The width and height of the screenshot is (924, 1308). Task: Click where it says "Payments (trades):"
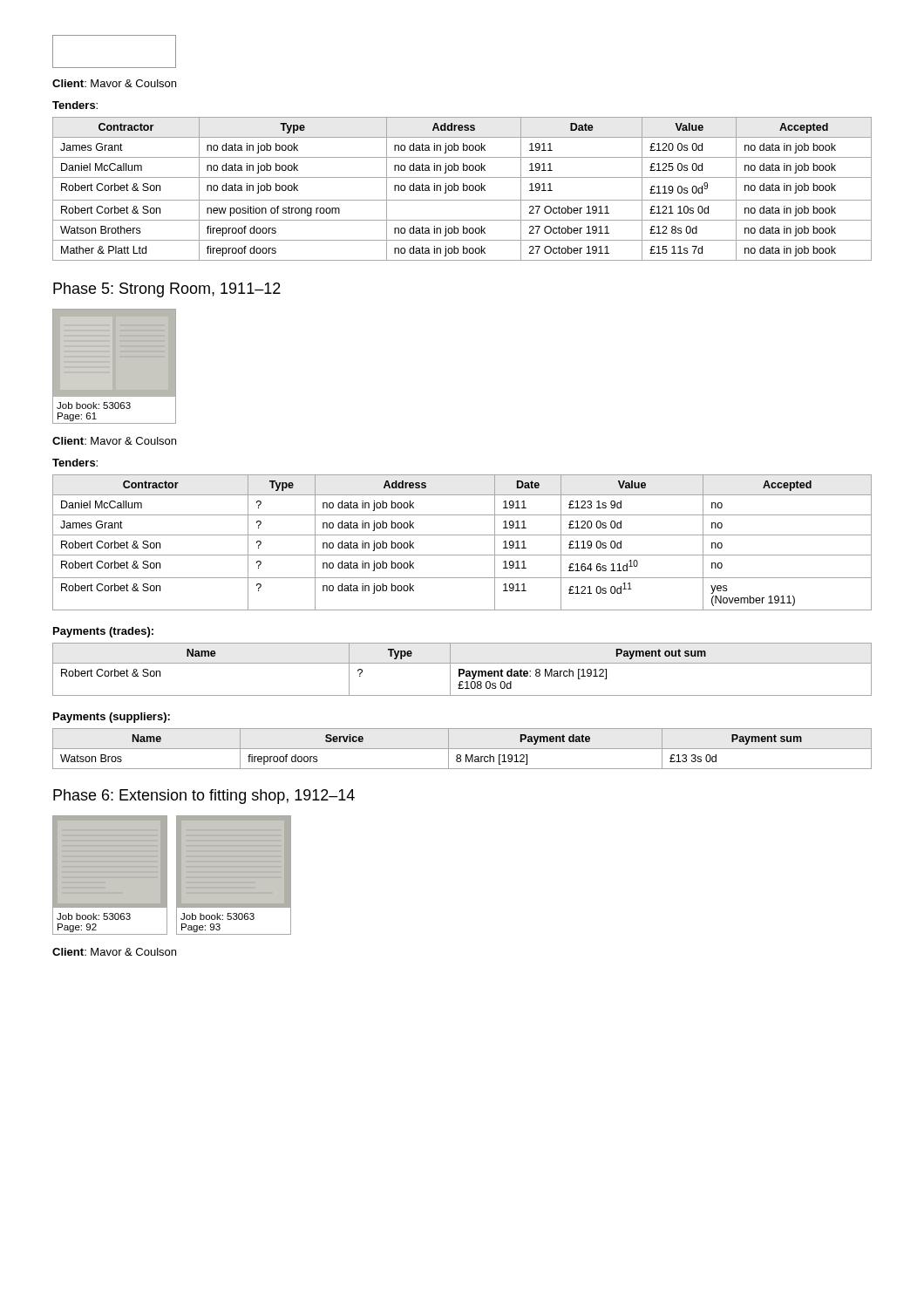(103, 631)
